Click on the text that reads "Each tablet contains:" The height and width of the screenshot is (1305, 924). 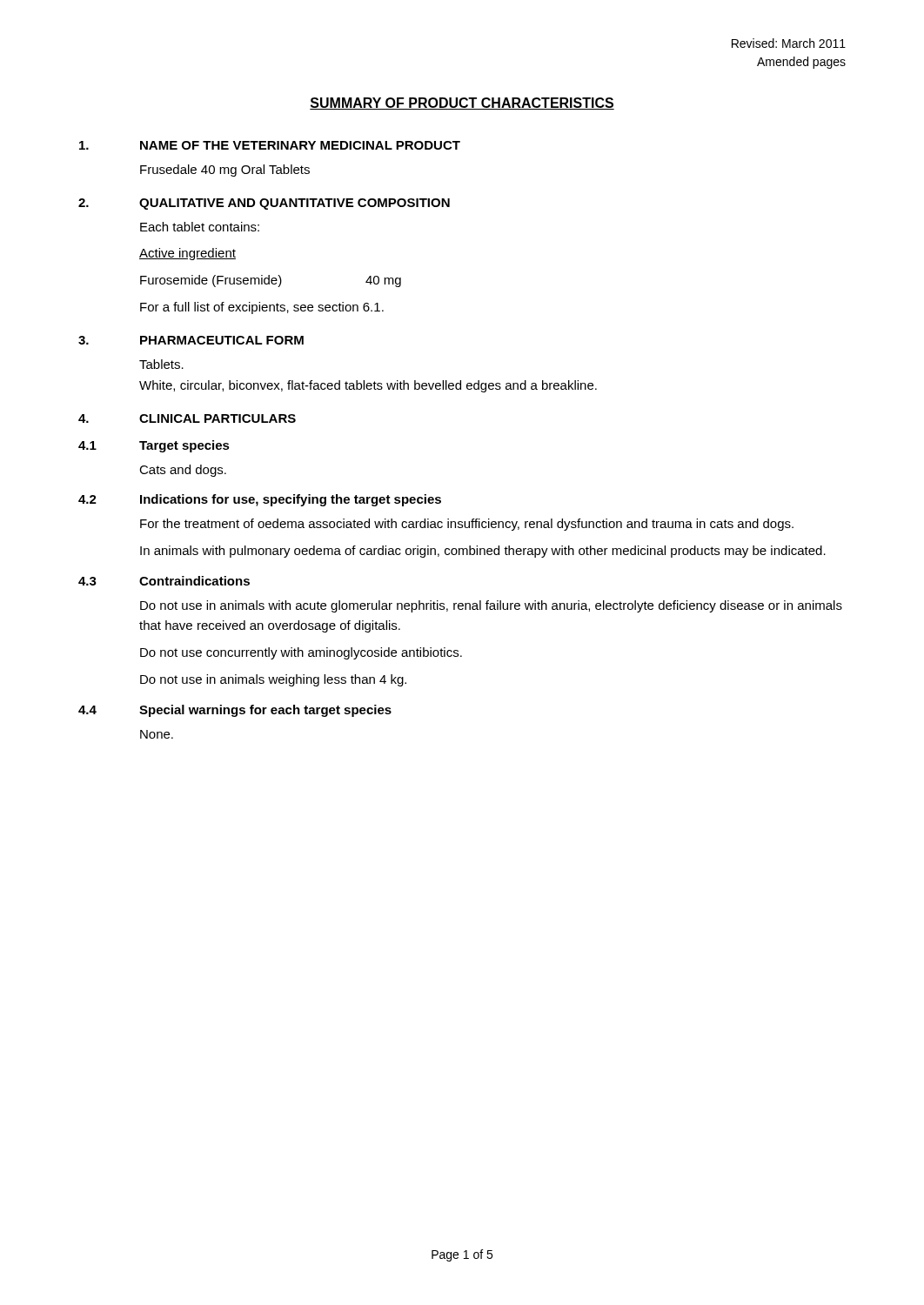click(x=200, y=227)
